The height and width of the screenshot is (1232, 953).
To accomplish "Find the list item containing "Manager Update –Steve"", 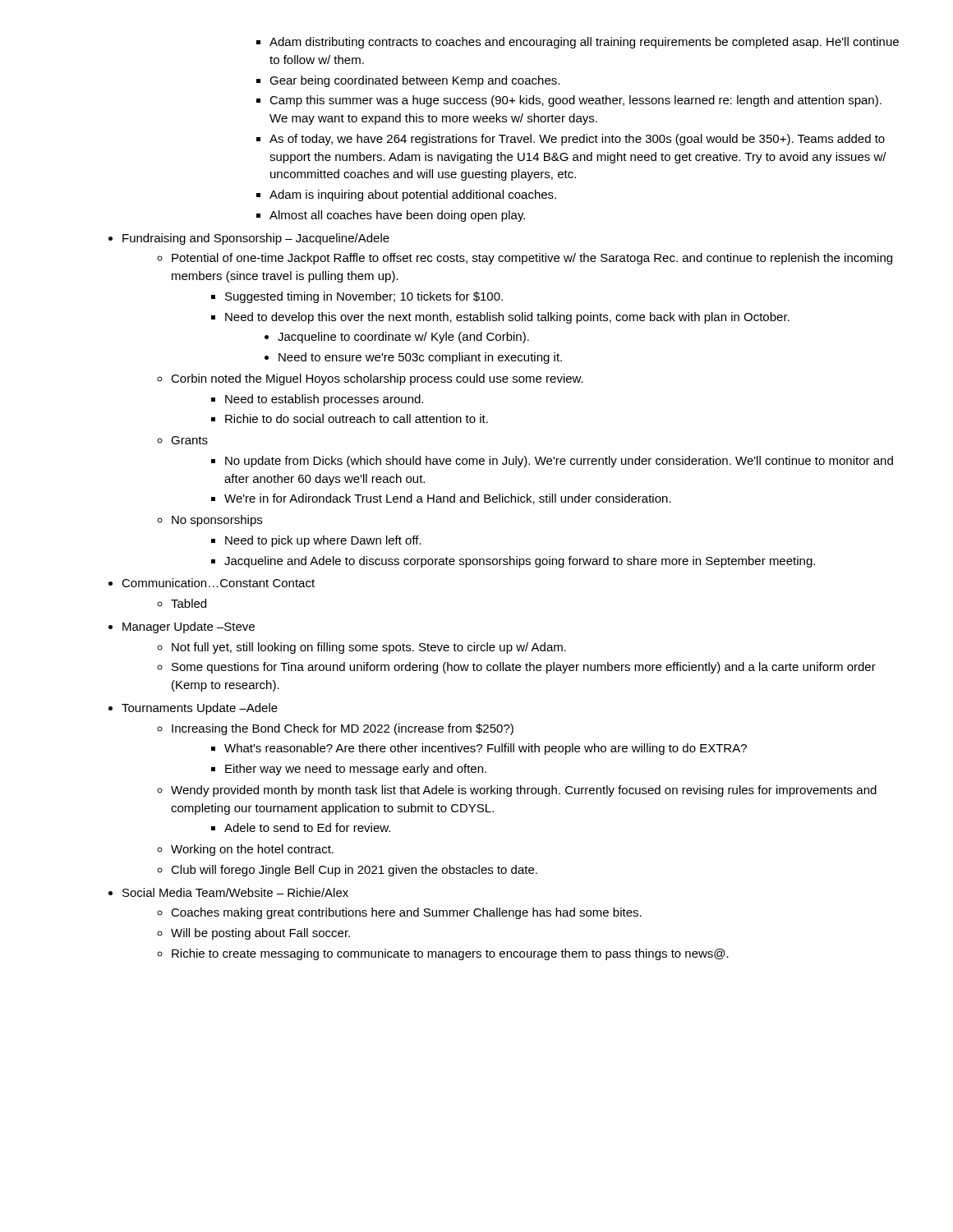I will 182,627.
